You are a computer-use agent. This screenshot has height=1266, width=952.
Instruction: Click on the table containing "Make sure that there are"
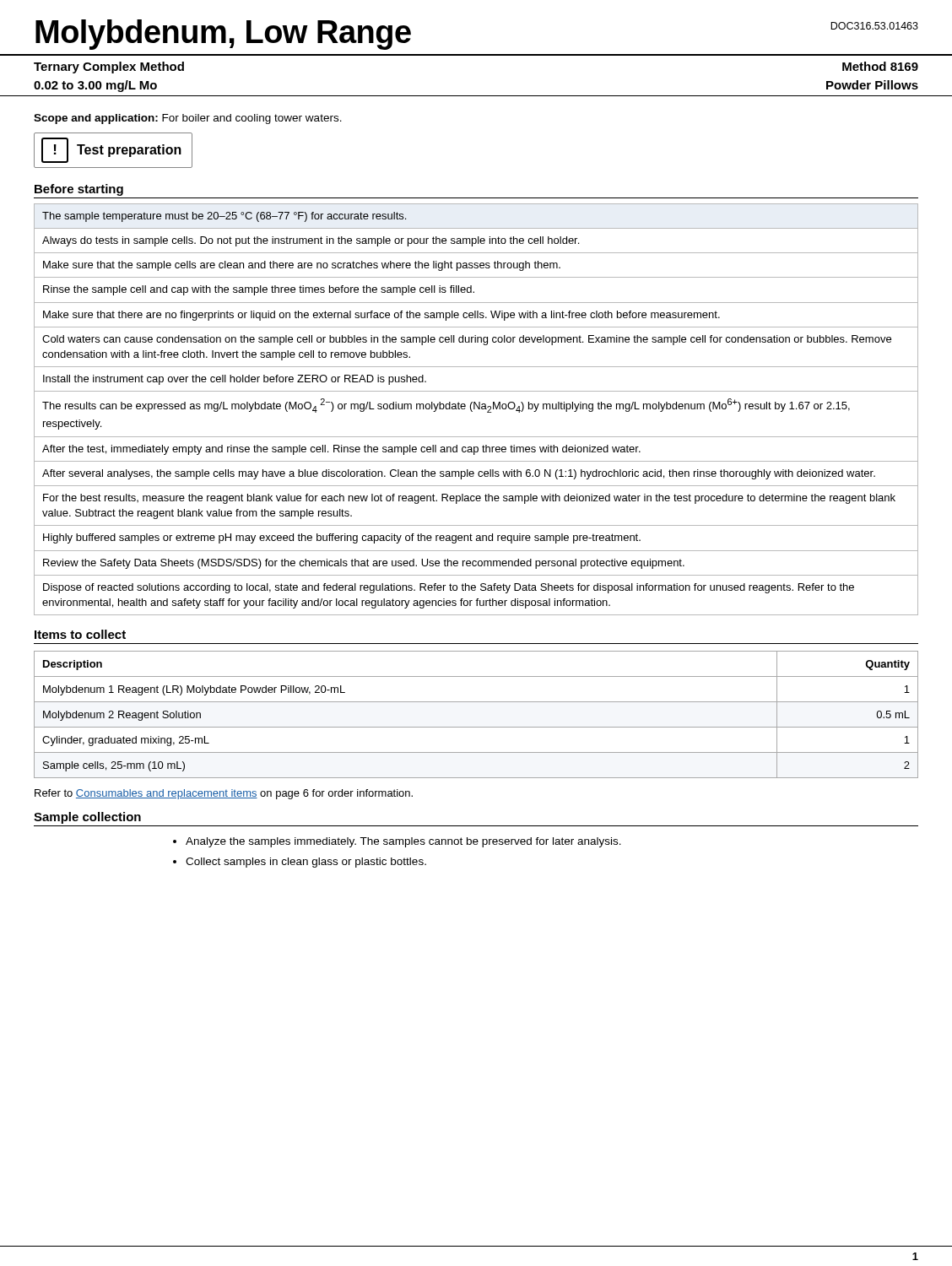[476, 409]
